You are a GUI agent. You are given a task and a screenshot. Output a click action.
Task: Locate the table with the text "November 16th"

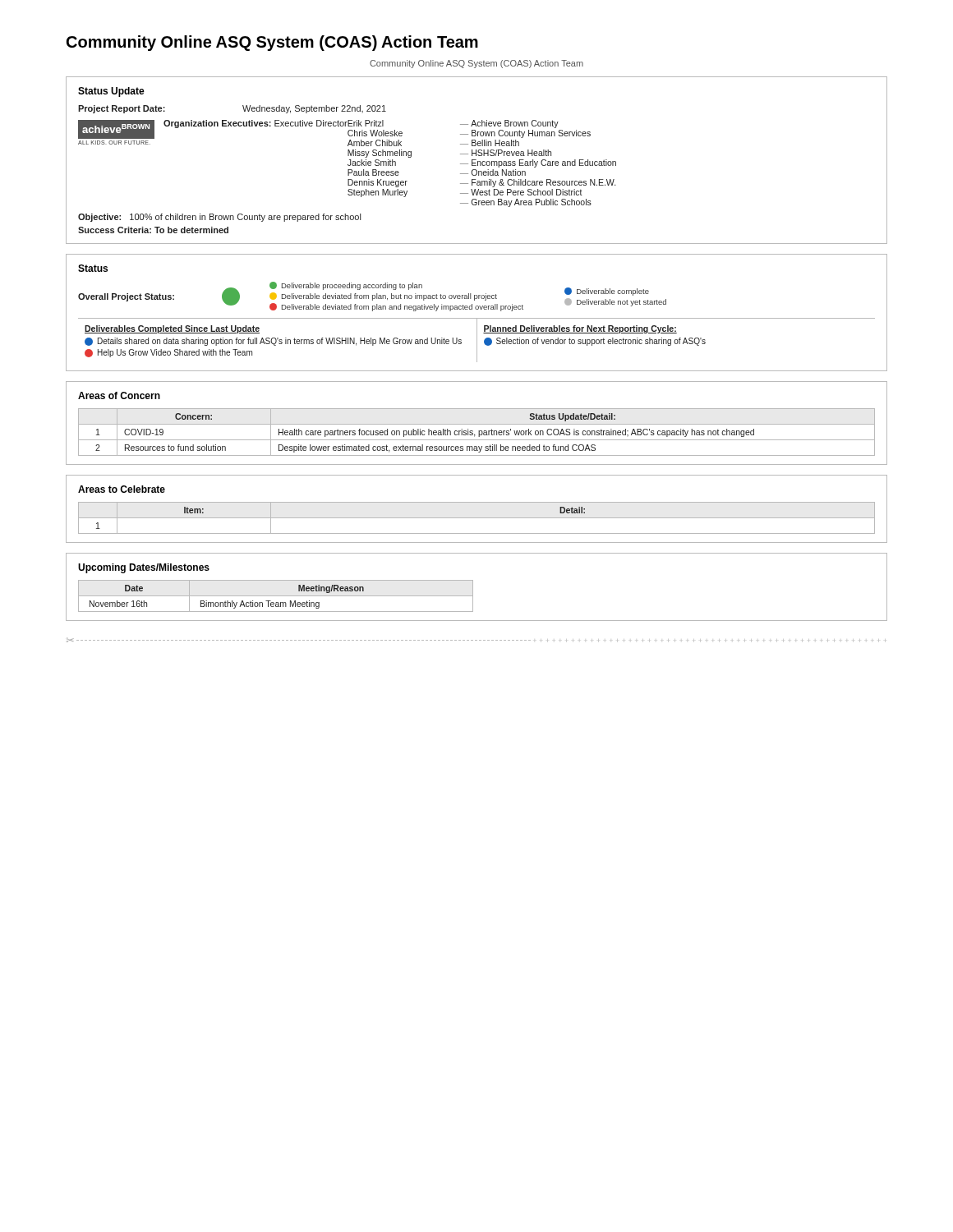tap(476, 587)
